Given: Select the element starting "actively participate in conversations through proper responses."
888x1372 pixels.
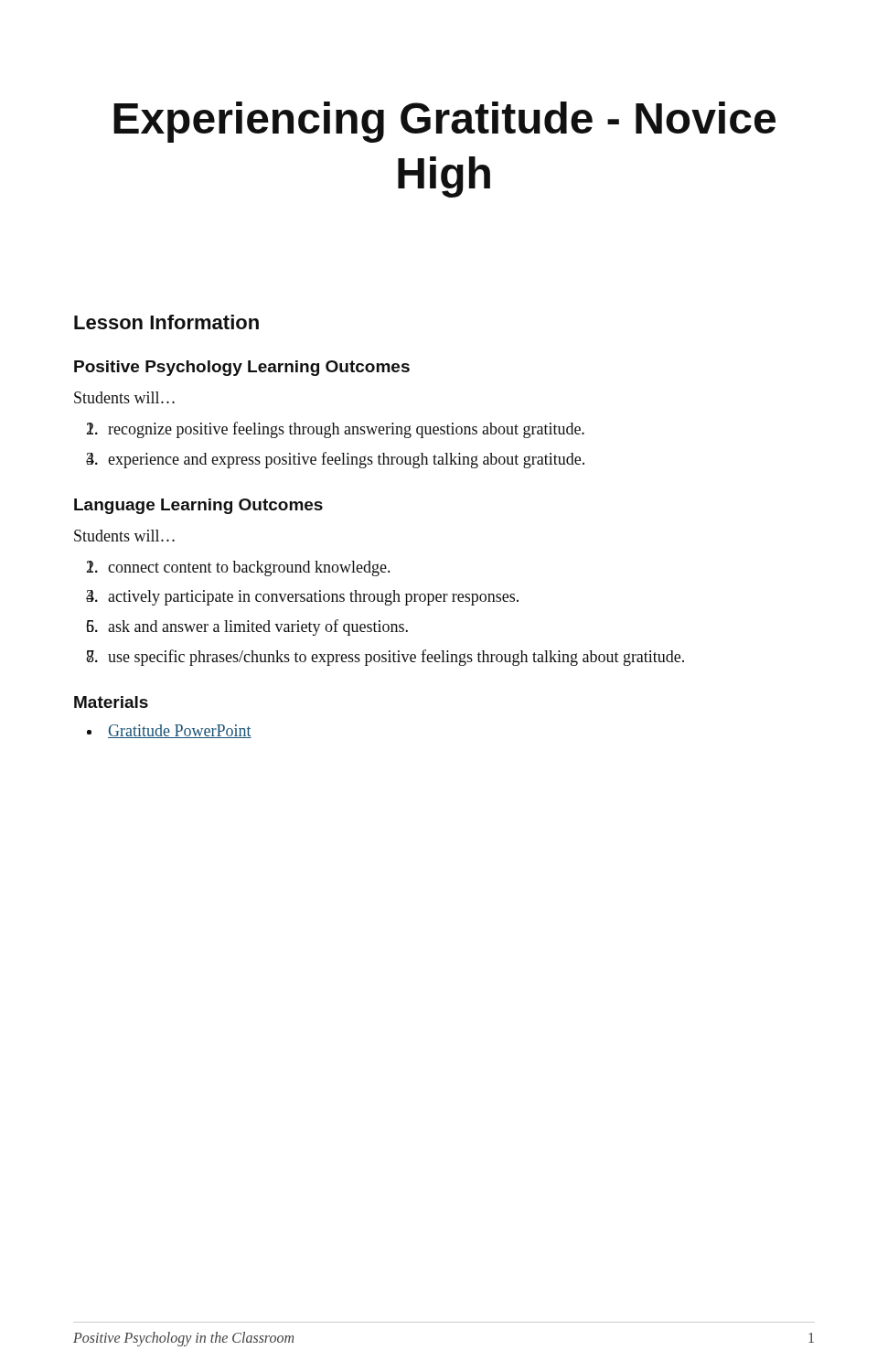Looking at the screenshot, I should click(459, 597).
